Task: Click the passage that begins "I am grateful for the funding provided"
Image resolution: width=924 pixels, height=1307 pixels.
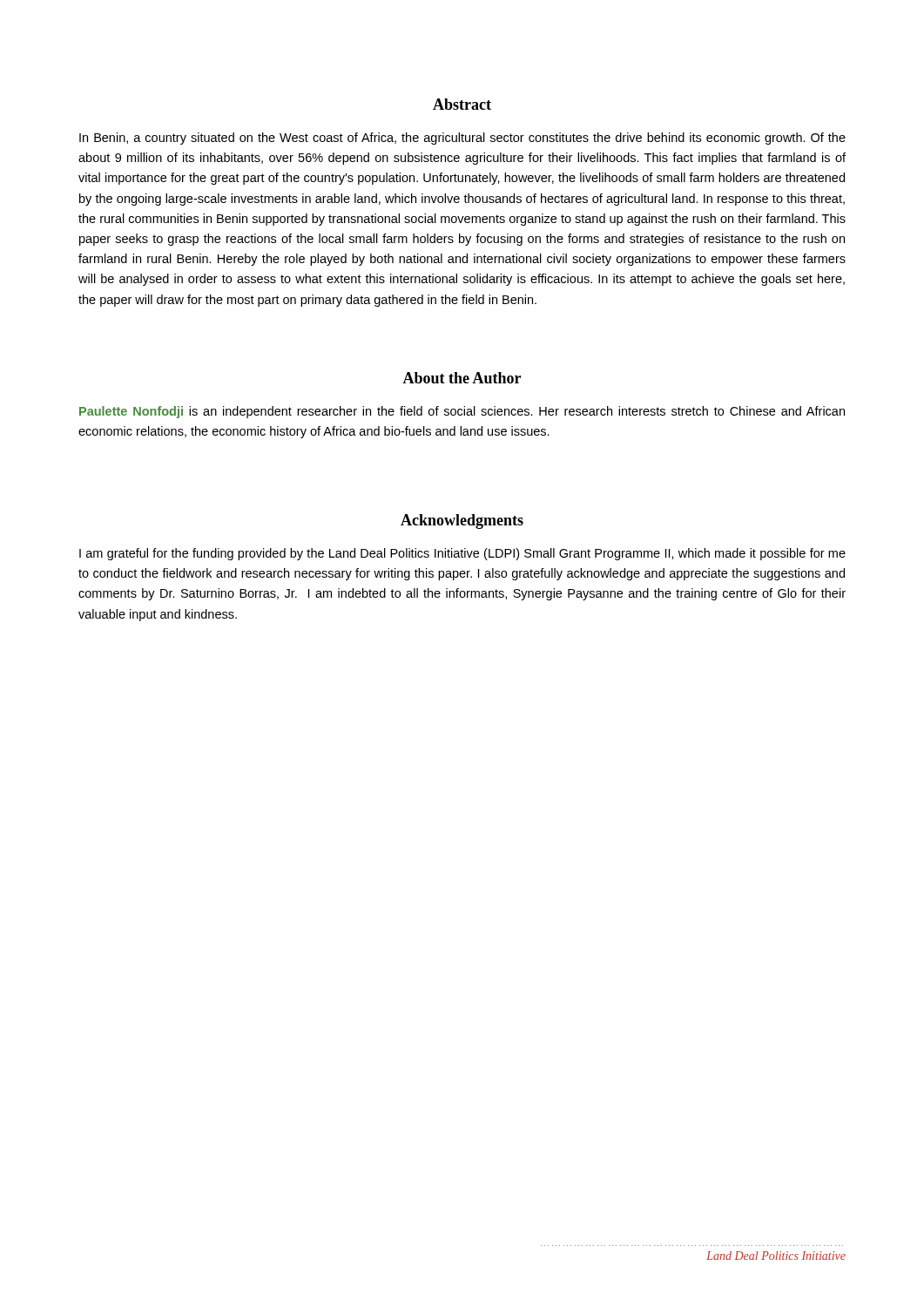Action: (x=462, y=584)
